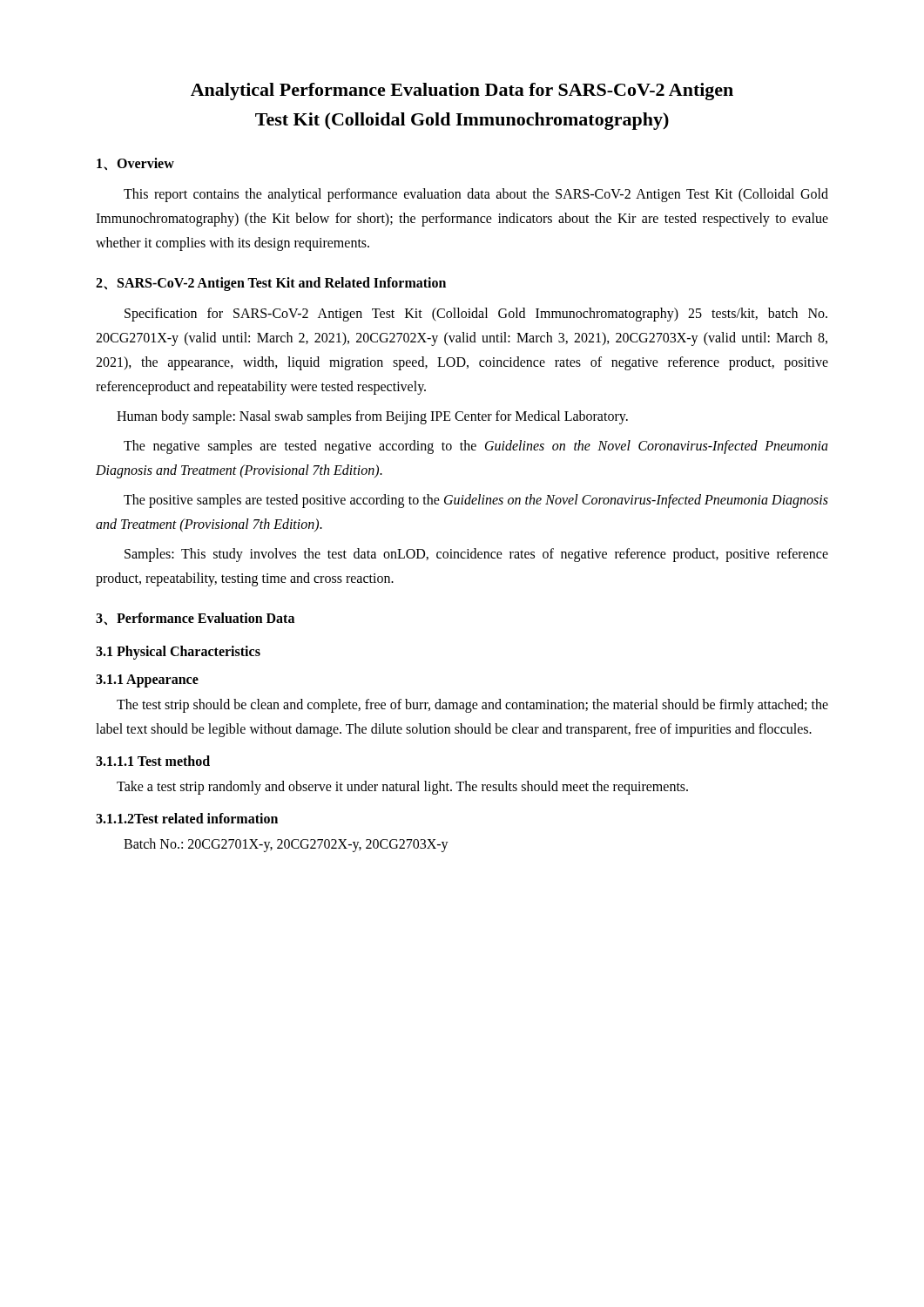Viewport: 924px width, 1307px height.
Task: Locate the block of text that opens with "Specification for SARS-CoV-2 Antigen Test"
Action: click(462, 350)
